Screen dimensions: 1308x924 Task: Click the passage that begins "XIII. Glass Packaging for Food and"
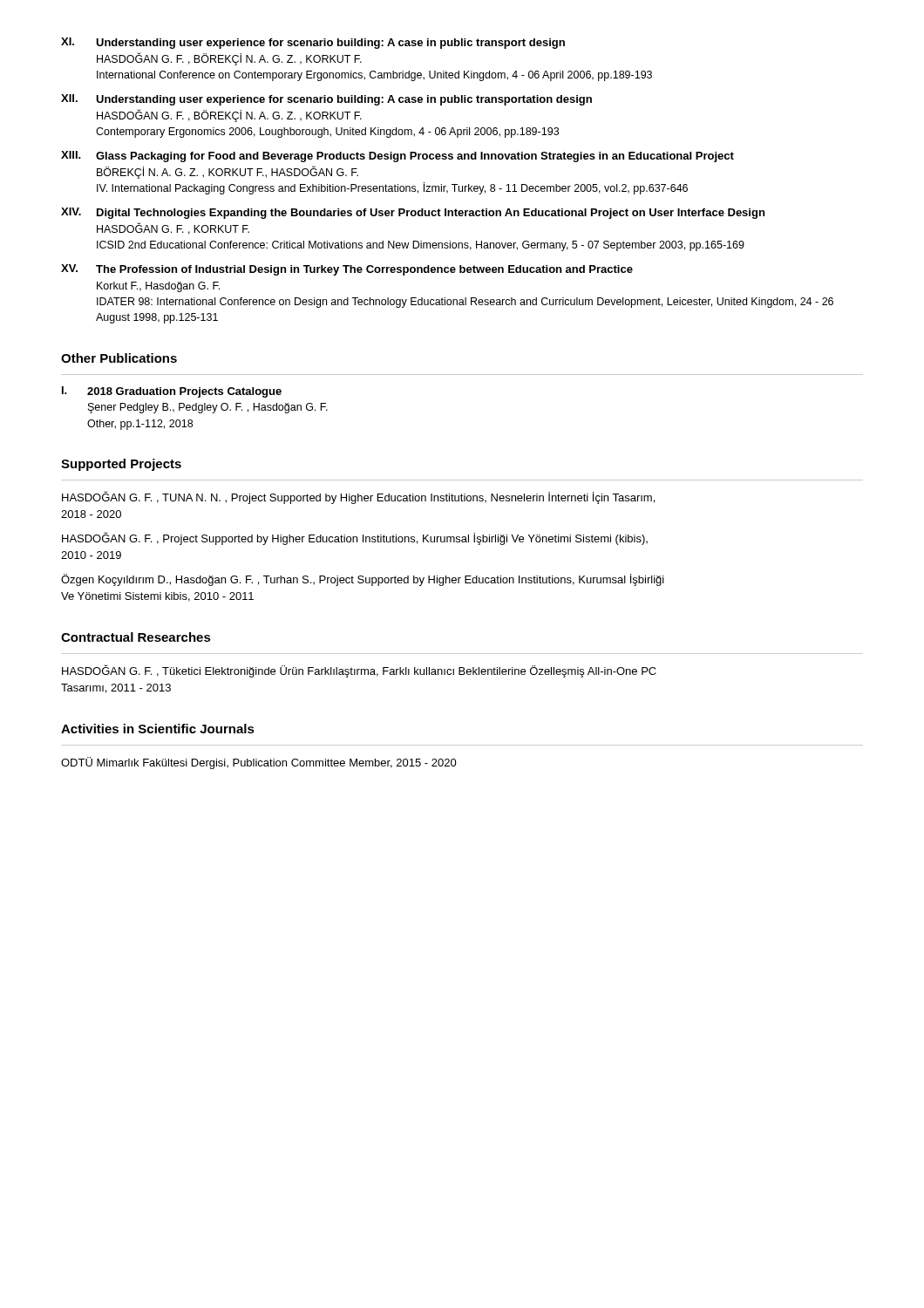[x=397, y=157]
